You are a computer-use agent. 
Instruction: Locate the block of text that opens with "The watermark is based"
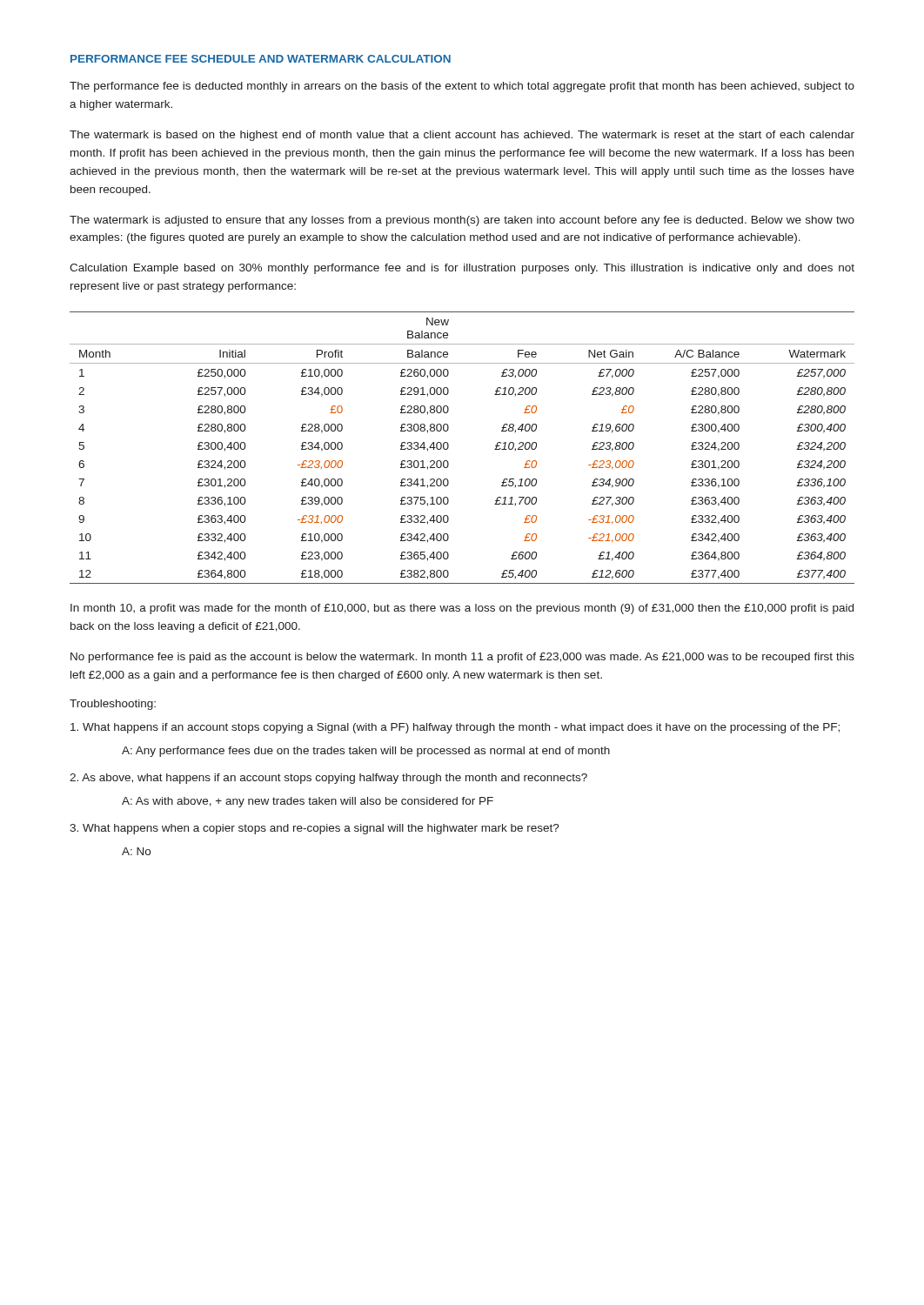click(462, 162)
